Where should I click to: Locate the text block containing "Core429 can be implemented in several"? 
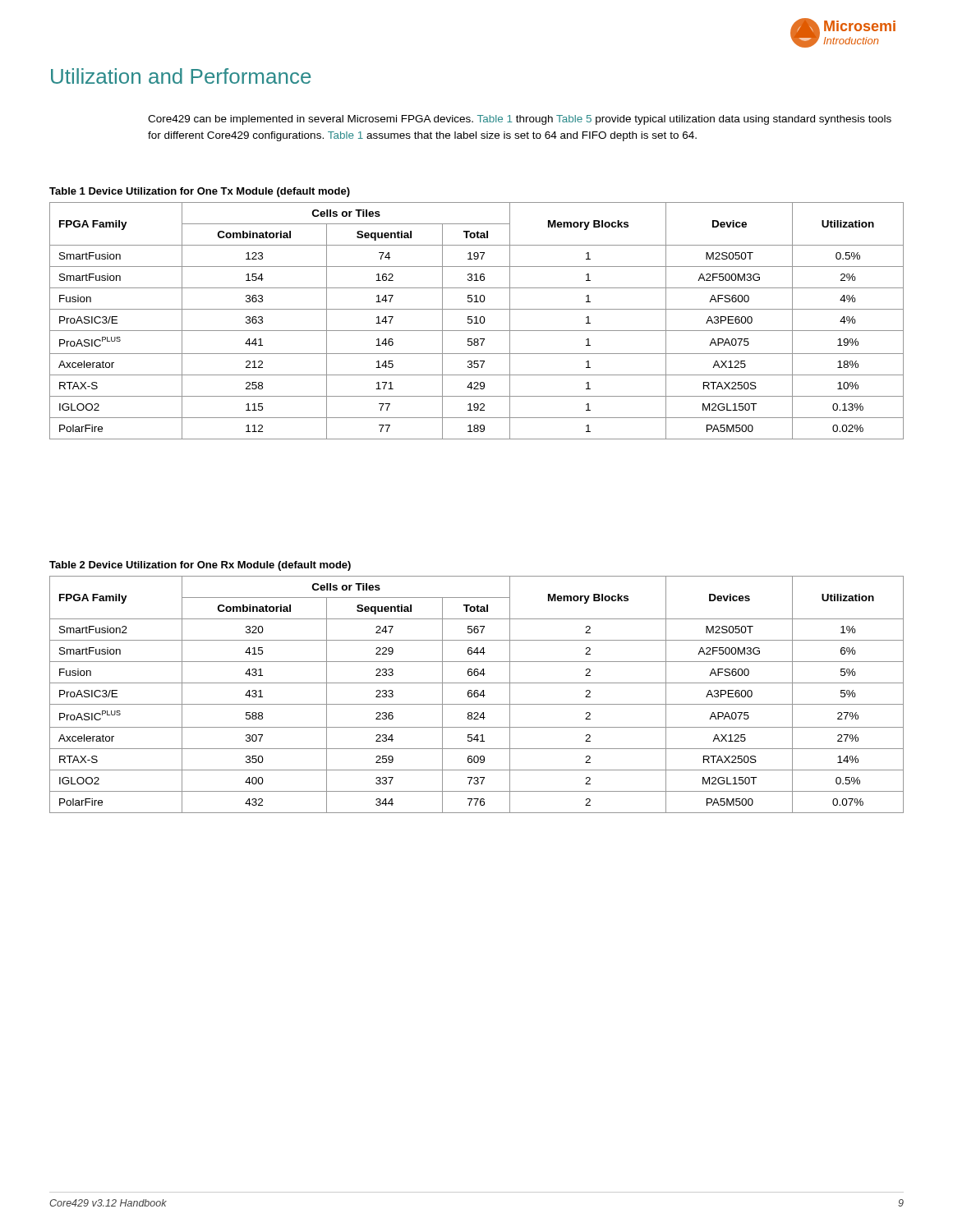pyautogui.click(x=520, y=127)
